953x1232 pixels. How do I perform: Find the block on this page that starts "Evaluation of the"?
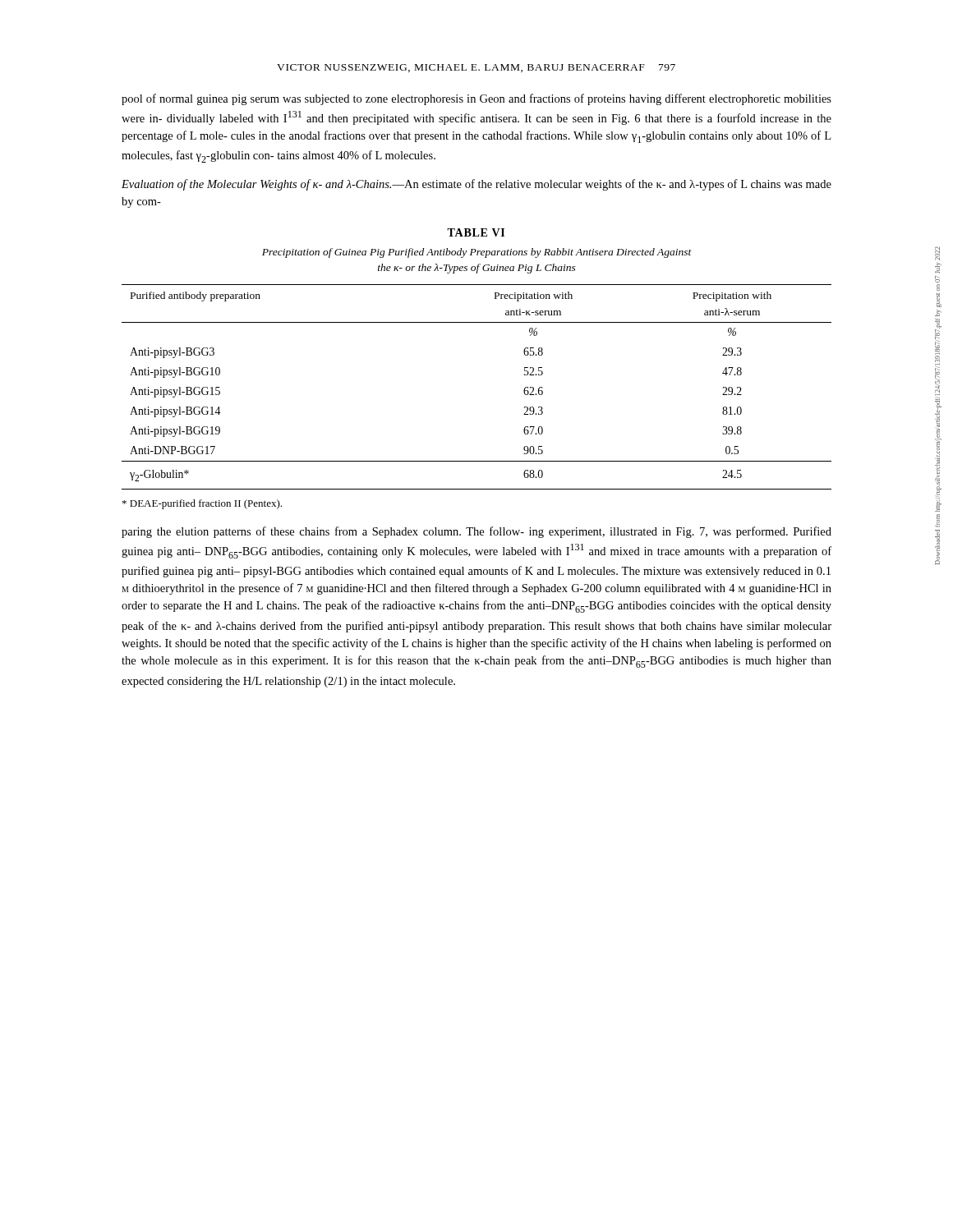click(x=476, y=192)
